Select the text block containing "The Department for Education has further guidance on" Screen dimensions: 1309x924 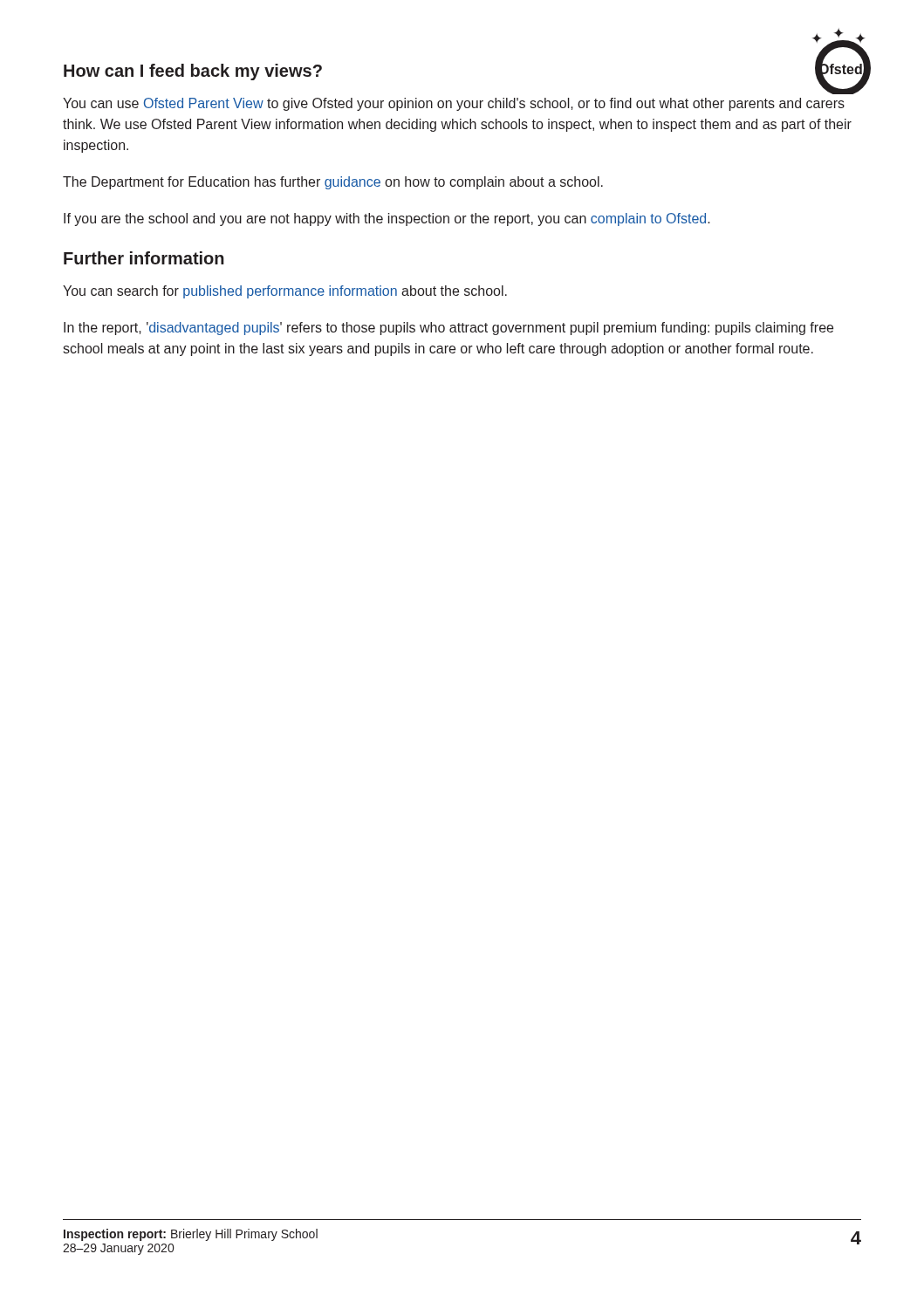[x=333, y=182]
